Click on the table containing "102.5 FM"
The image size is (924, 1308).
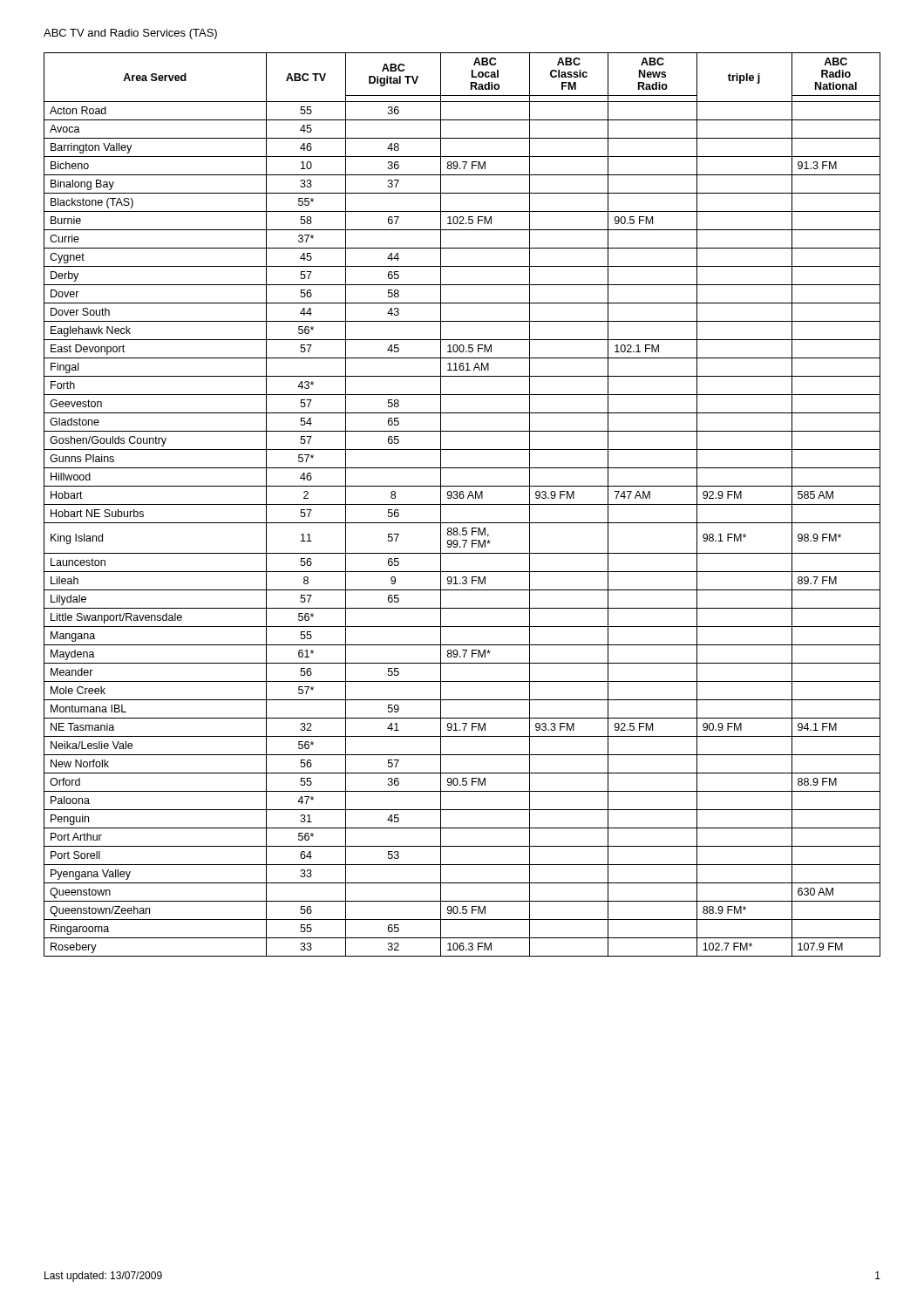462,504
